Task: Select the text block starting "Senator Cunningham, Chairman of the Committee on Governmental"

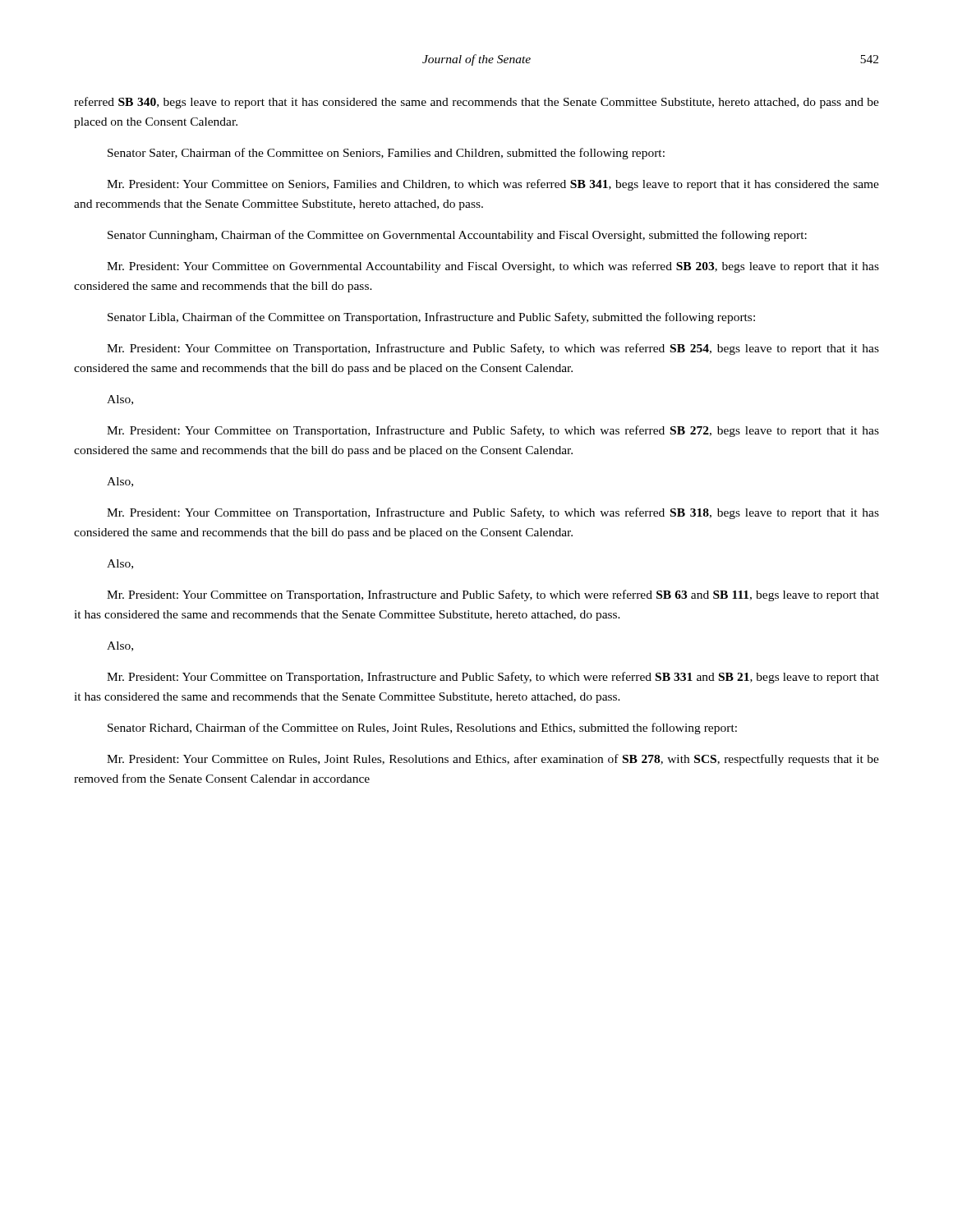Action: (x=457, y=235)
